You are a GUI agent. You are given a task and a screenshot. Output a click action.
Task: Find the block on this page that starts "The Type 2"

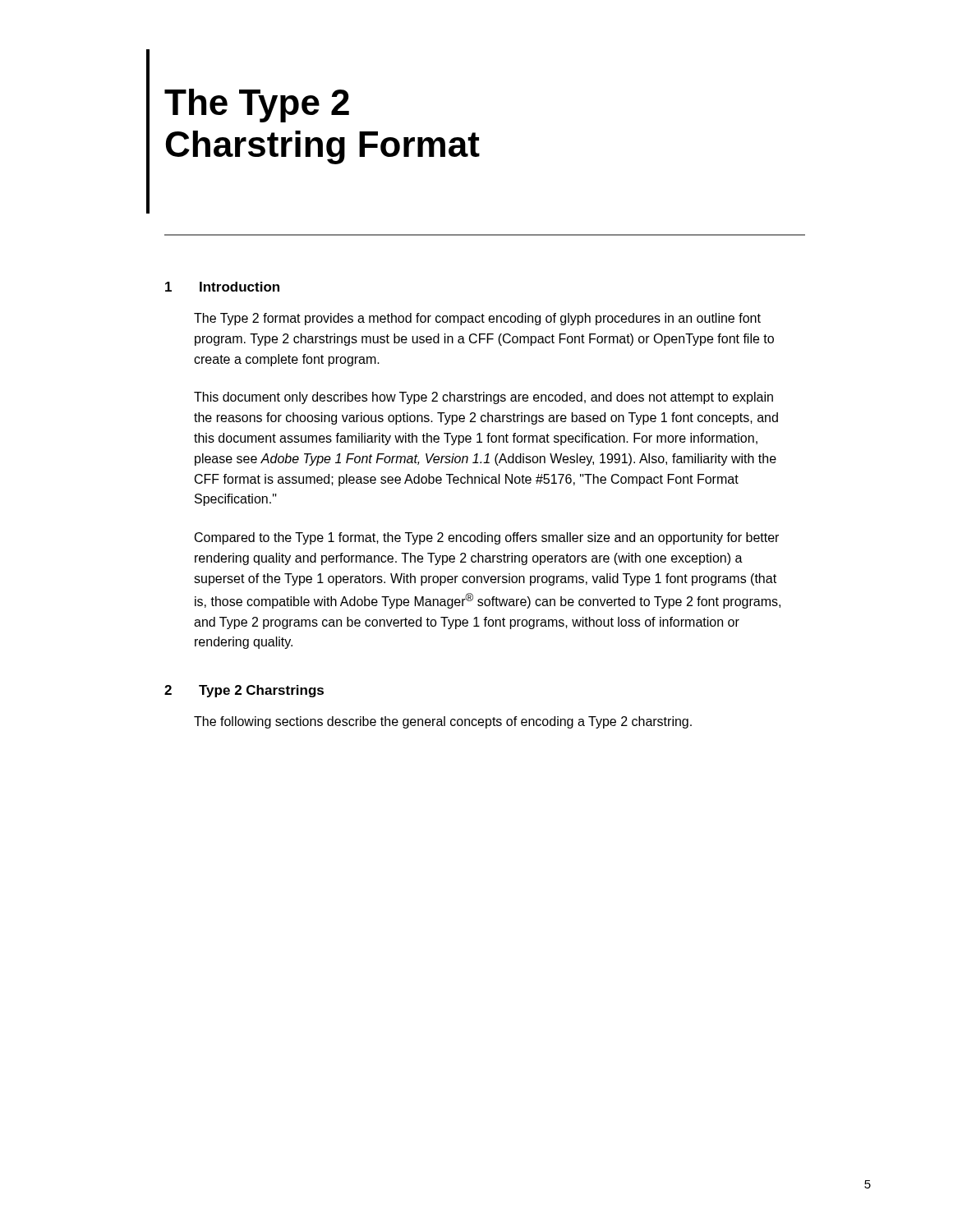484,339
